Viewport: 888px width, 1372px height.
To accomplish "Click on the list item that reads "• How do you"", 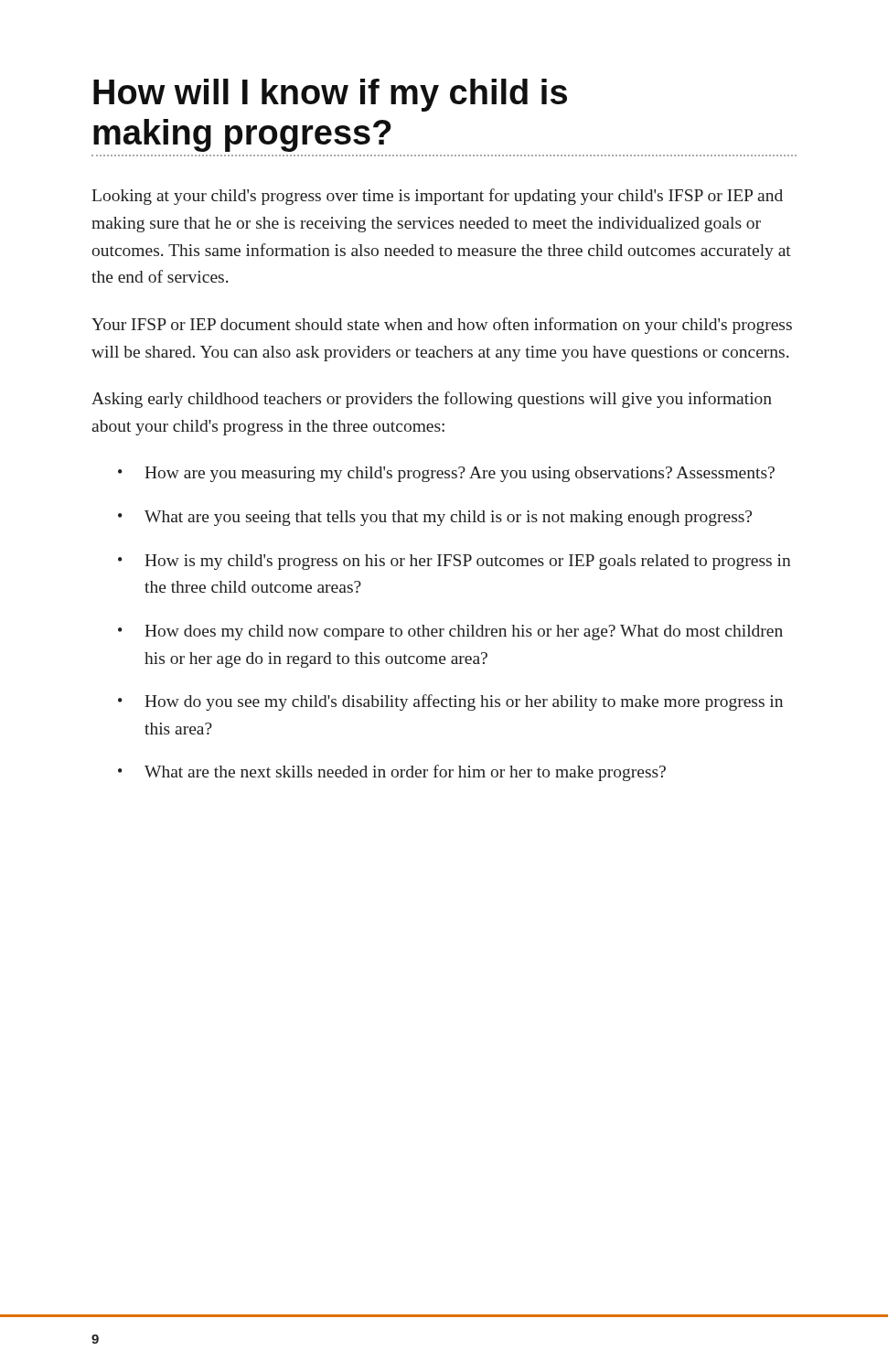I will click(x=457, y=715).
